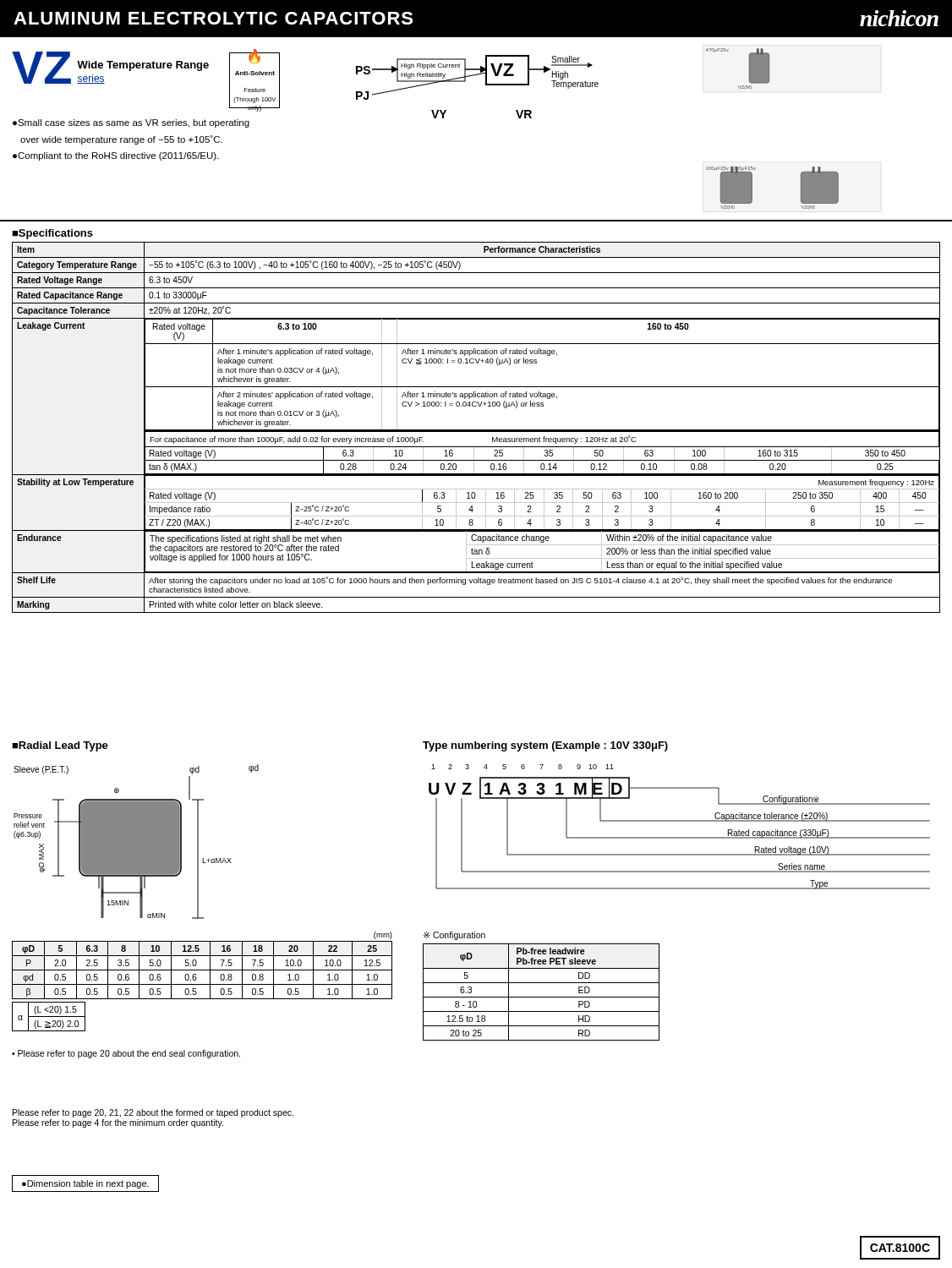The height and width of the screenshot is (1268, 952).
Task: Locate the engineering diagram
Action: pos(206,842)
